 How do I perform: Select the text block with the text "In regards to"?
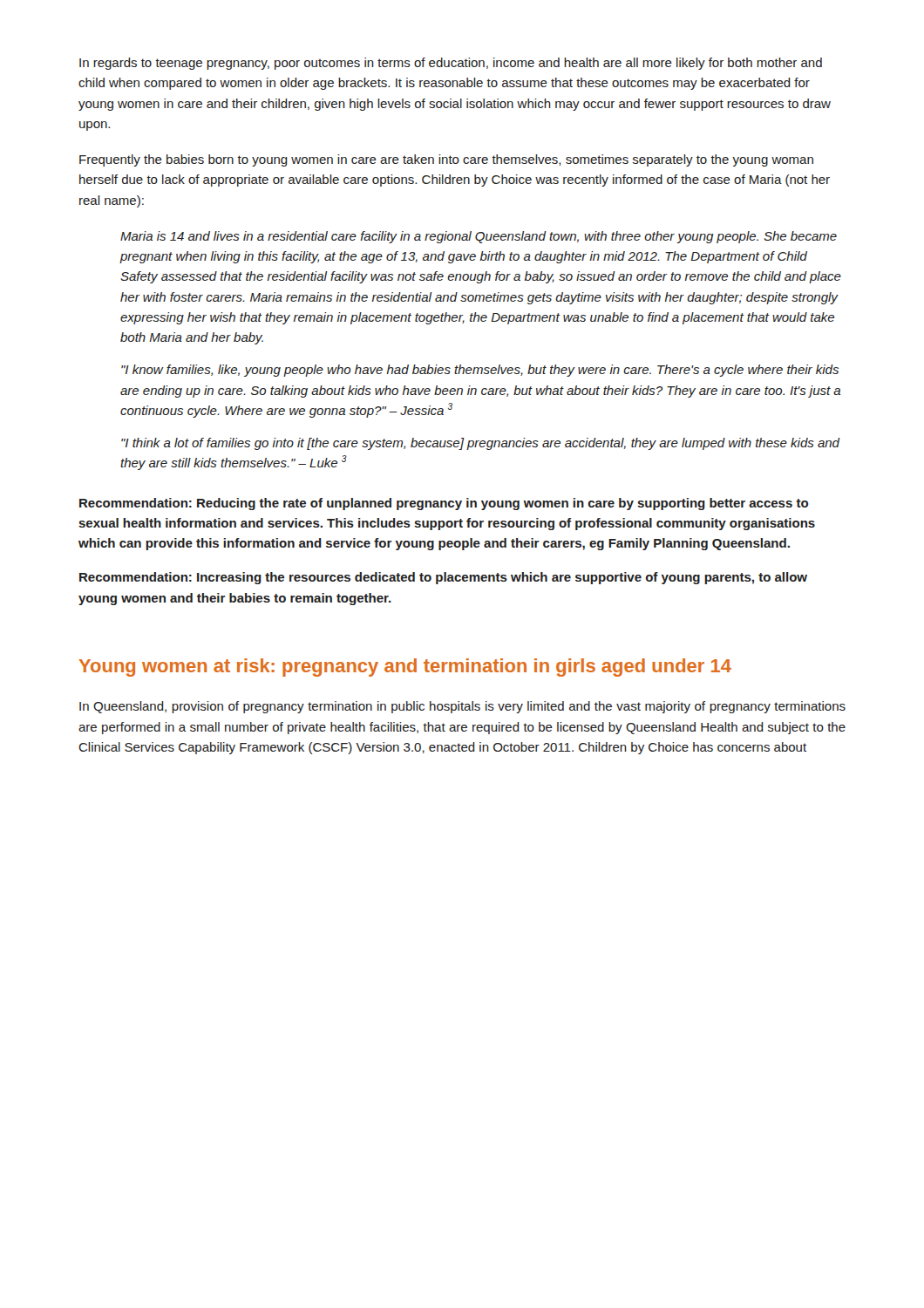pyautogui.click(x=455, y=93)
